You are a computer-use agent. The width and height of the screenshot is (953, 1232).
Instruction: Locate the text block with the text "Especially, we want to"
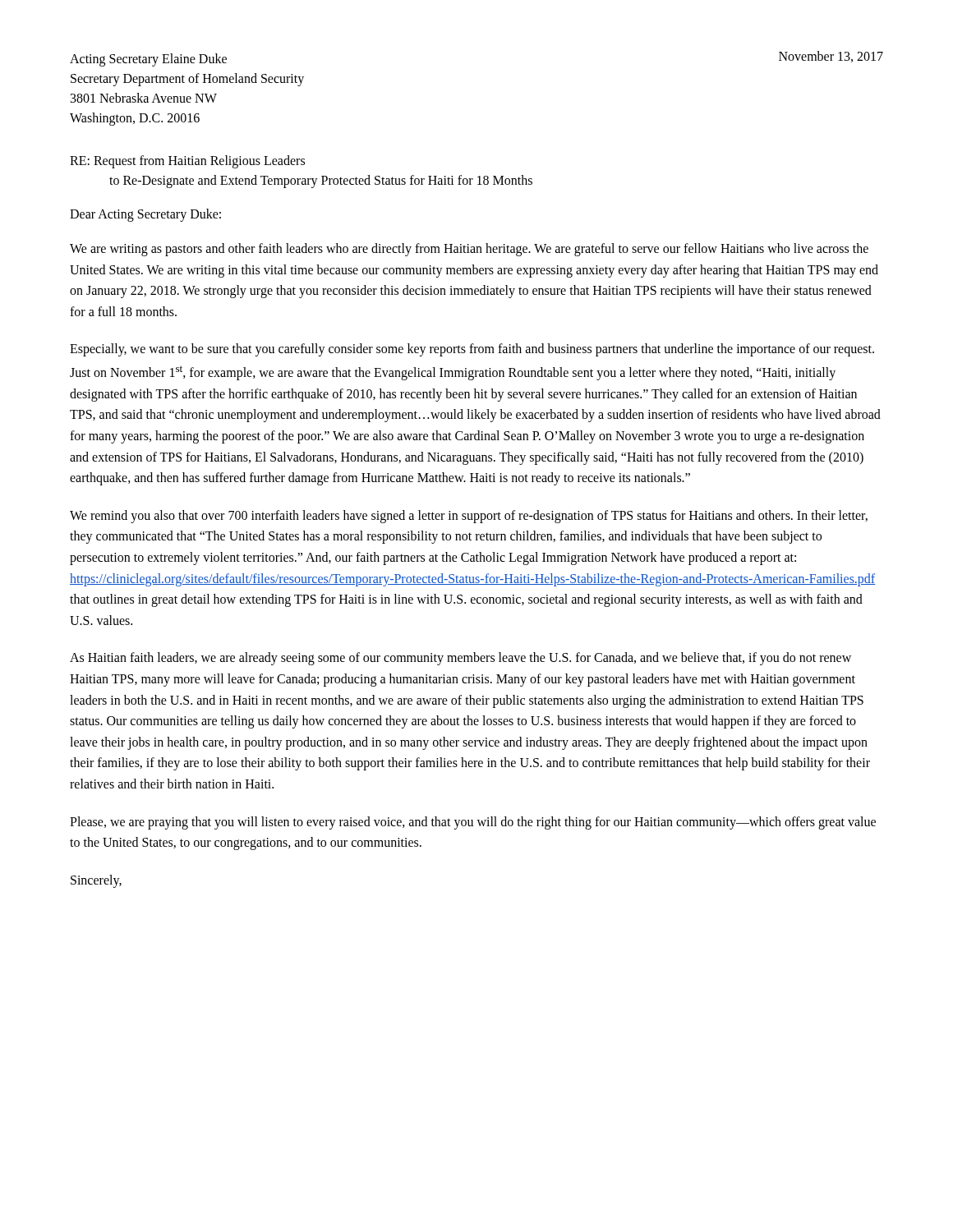pos(475,413)
